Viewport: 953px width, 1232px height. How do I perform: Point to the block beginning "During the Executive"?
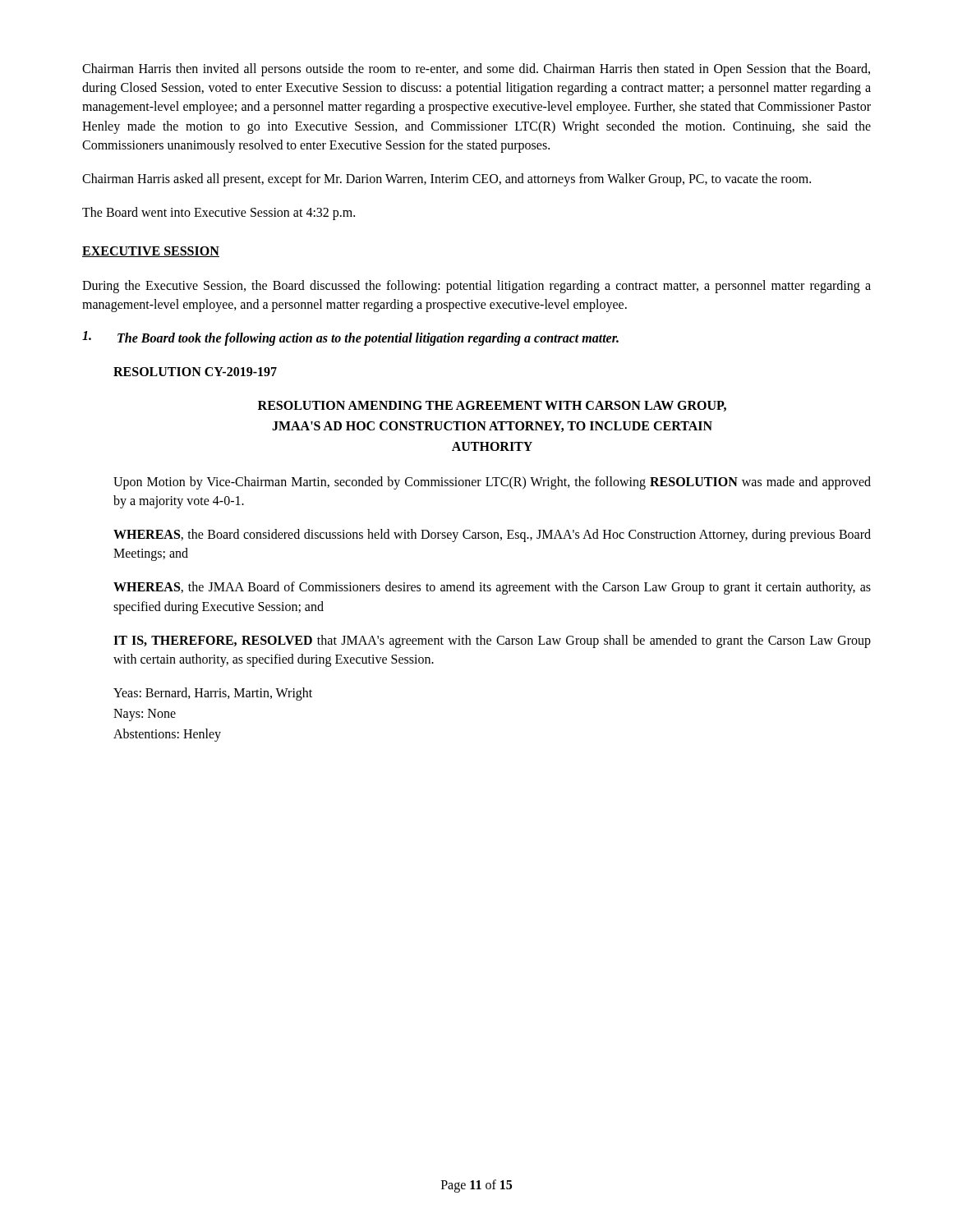[476, 295]
